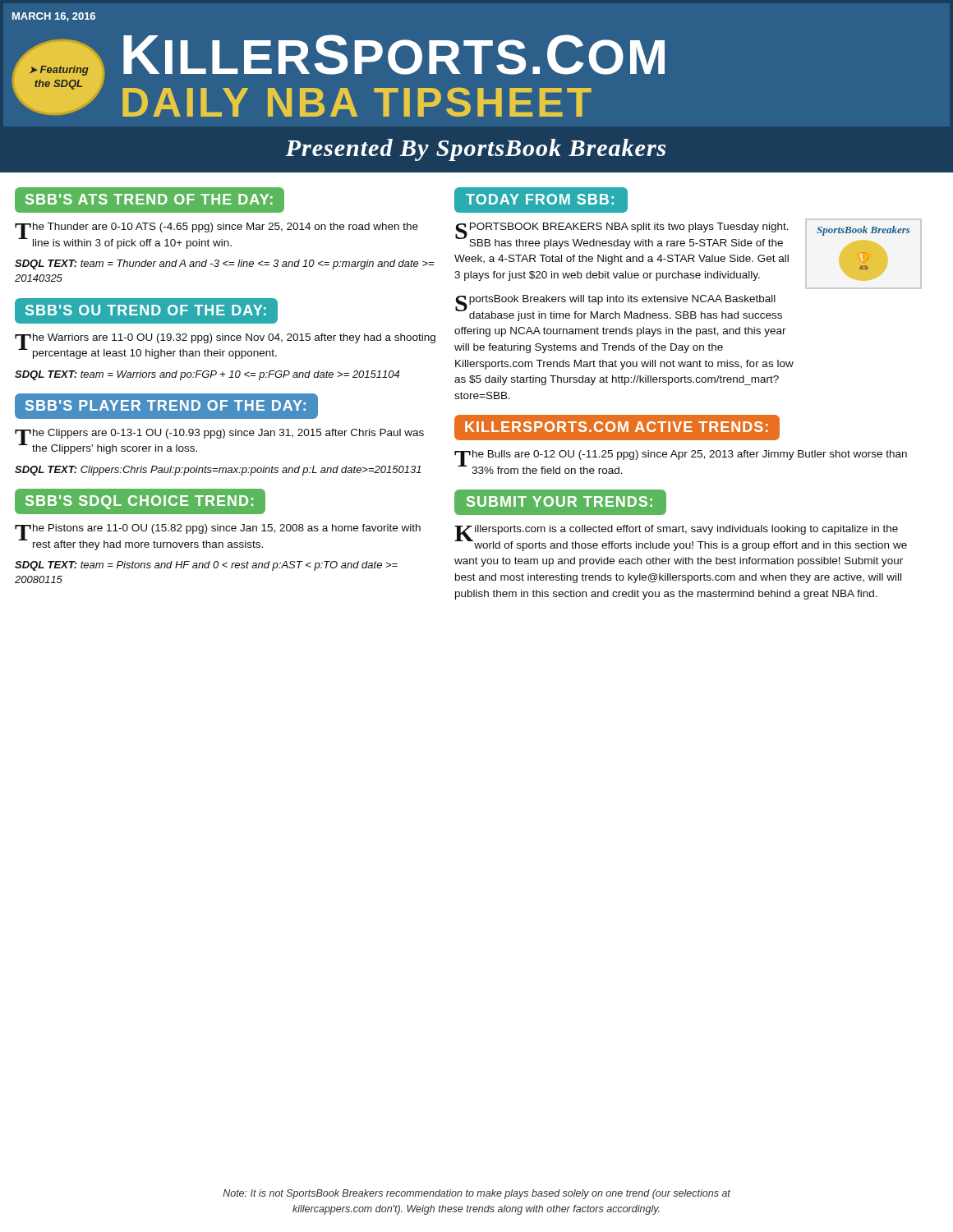Screen dimensions: 1232x953
Task: Select the text block containing "SportsBook Breakers will tap into"
Action: click(624, 346)
